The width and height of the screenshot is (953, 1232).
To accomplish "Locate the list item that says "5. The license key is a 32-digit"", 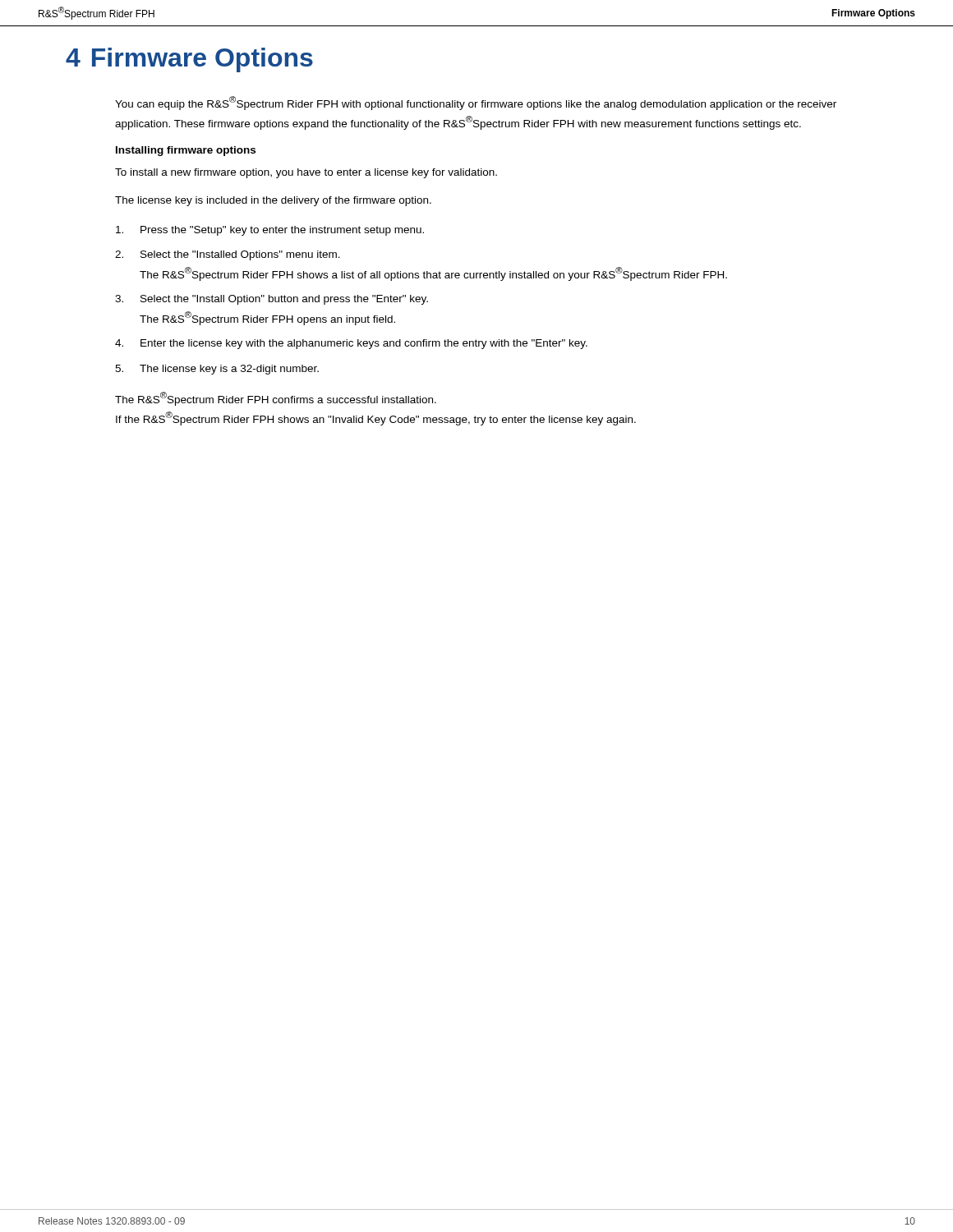I will coord(217,370).
